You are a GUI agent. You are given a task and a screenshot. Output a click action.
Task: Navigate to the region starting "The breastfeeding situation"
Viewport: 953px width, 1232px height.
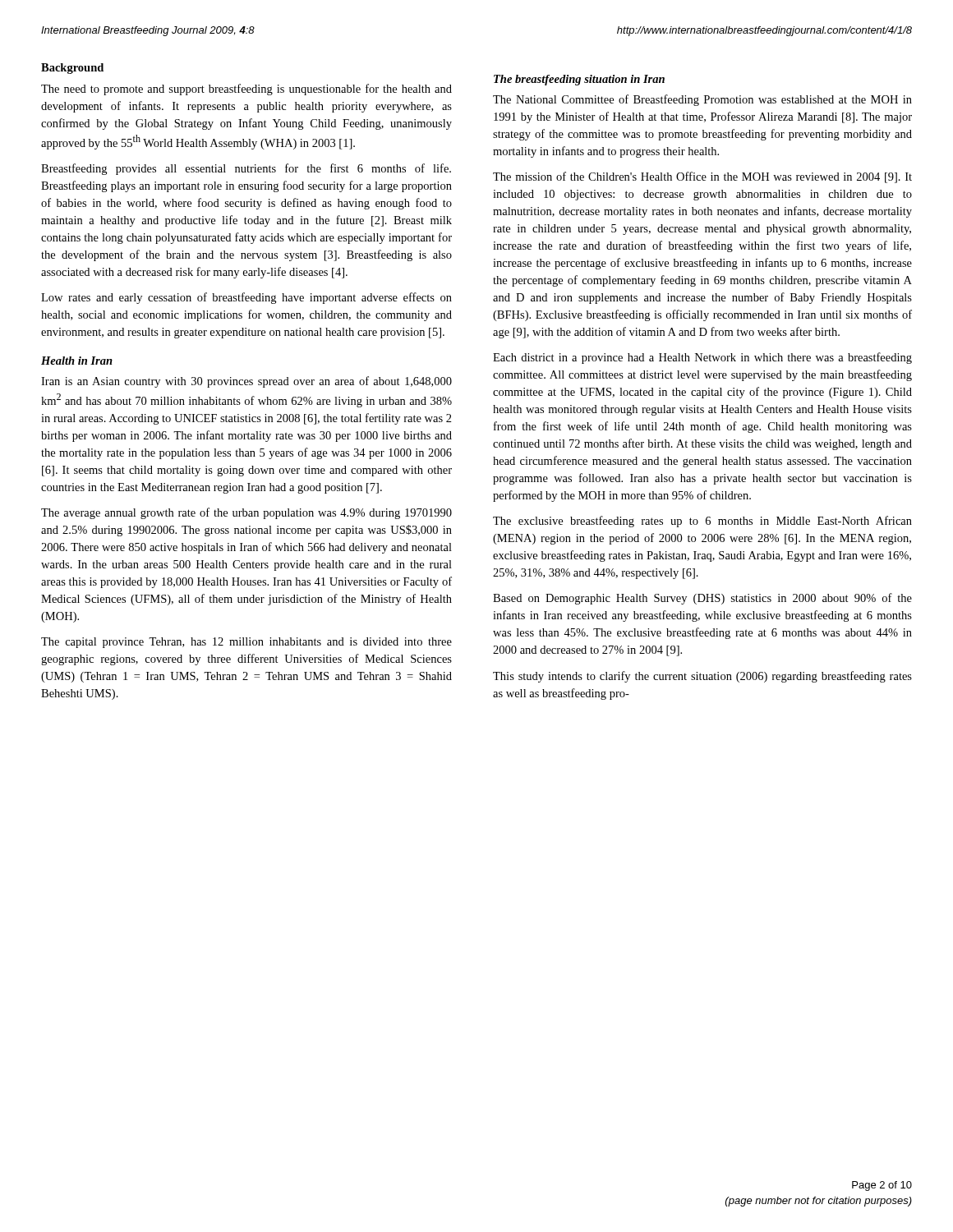[579, 79]
